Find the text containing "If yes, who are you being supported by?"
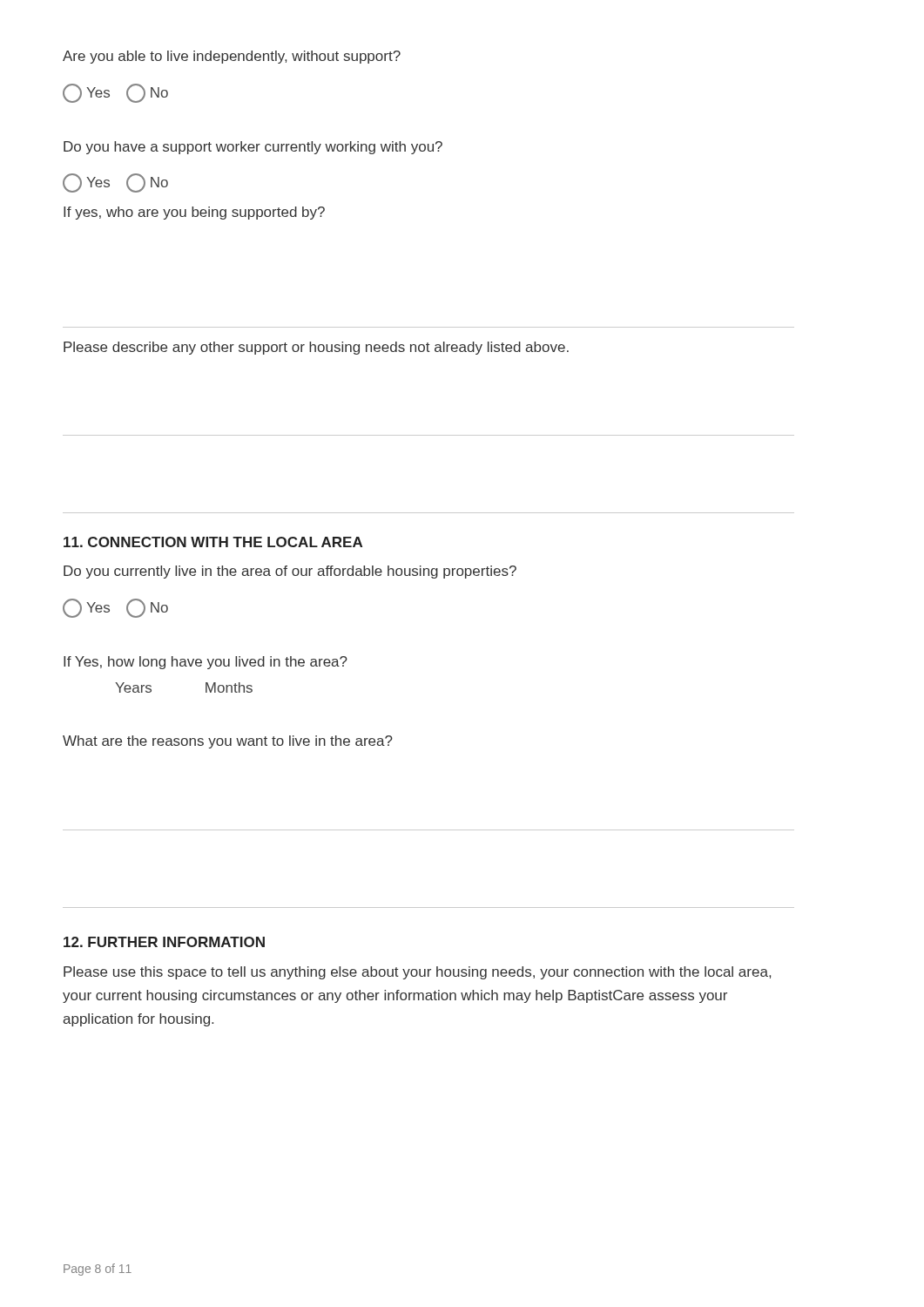 click(x=194, y=212)
